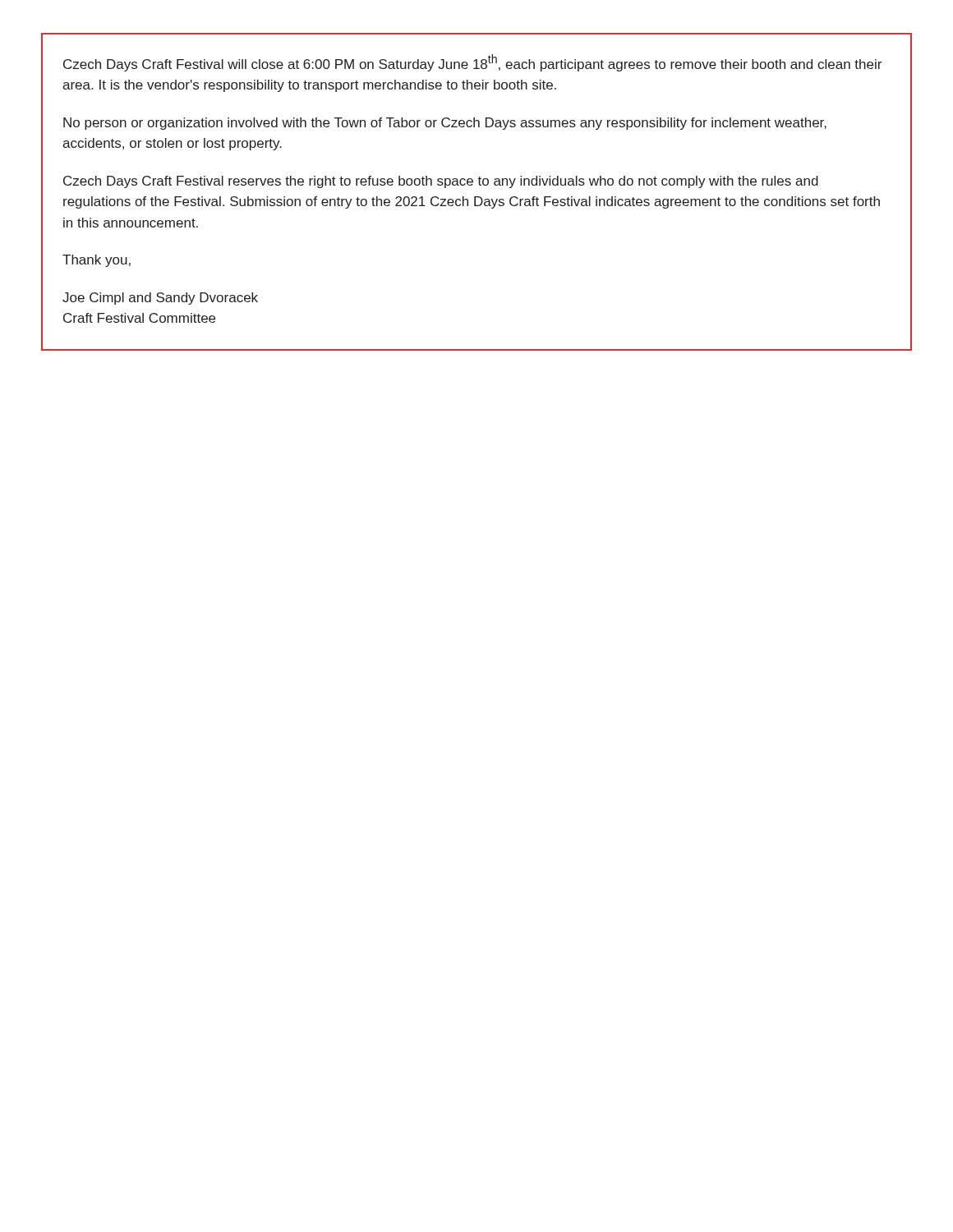
Task: Select the block starting "Czech Days Craft Festival will"
Action: pos(476,190)
